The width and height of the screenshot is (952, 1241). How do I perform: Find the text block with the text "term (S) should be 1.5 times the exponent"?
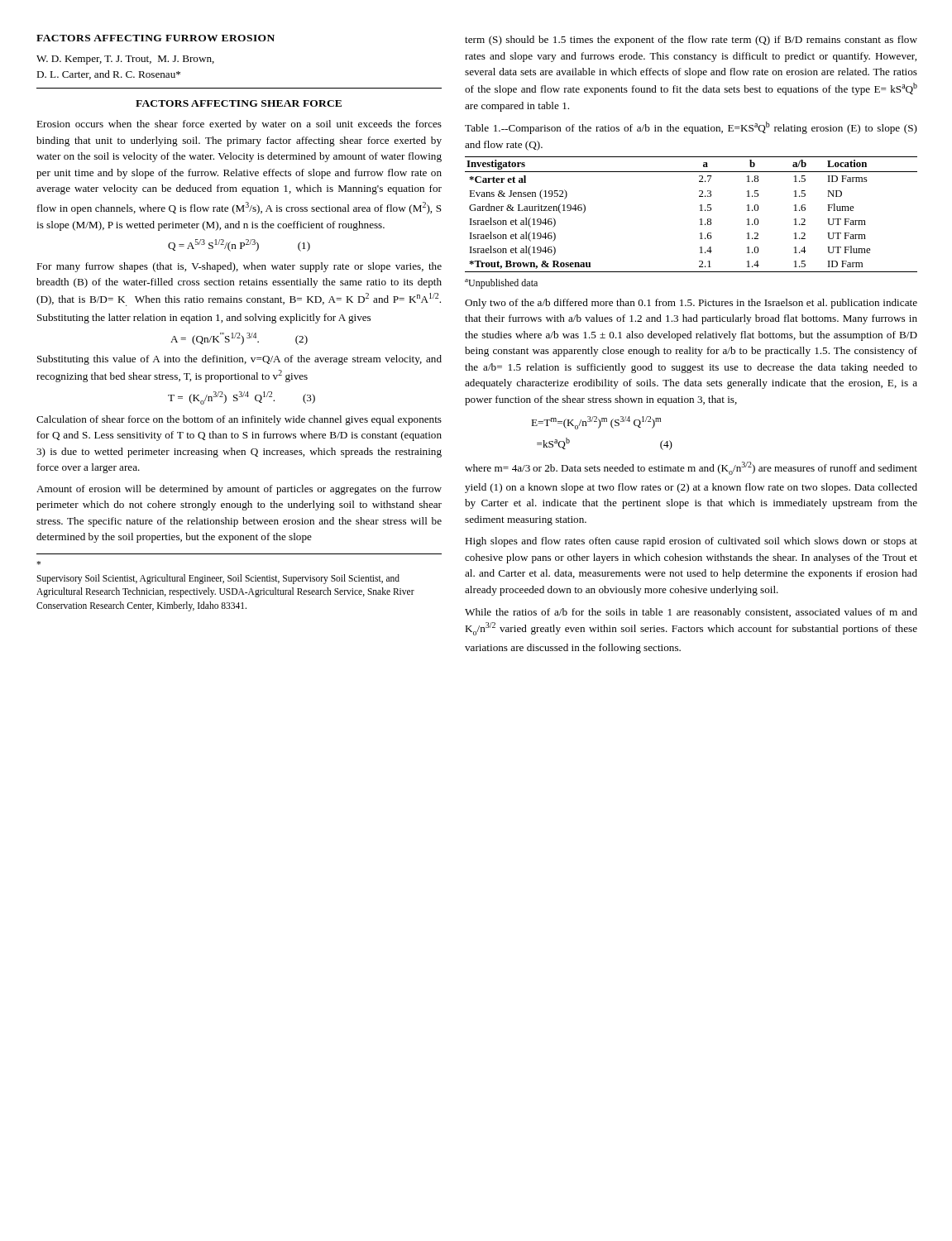691,72
